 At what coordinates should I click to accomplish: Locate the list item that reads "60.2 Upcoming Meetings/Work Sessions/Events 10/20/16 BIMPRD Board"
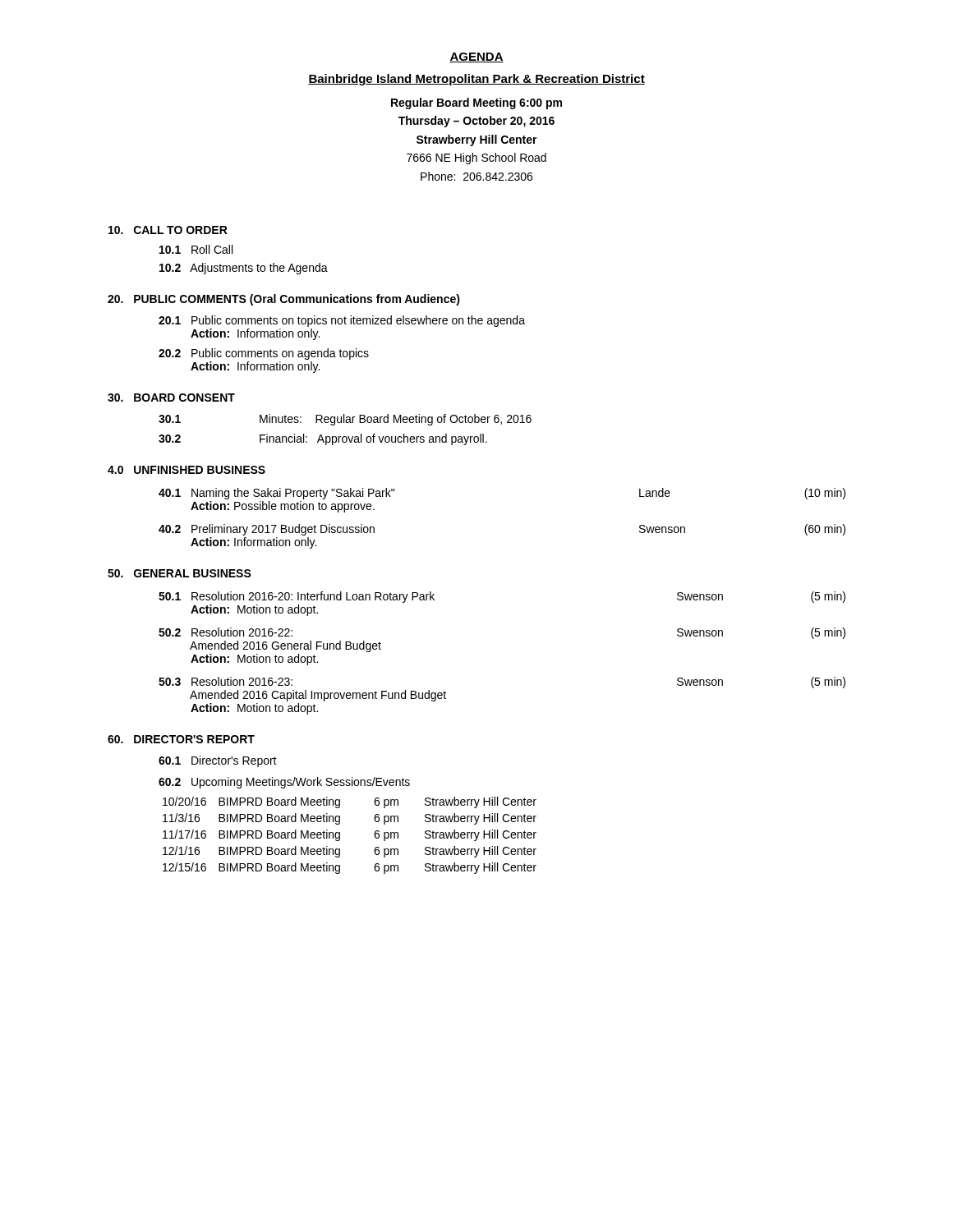pos(502,825)
